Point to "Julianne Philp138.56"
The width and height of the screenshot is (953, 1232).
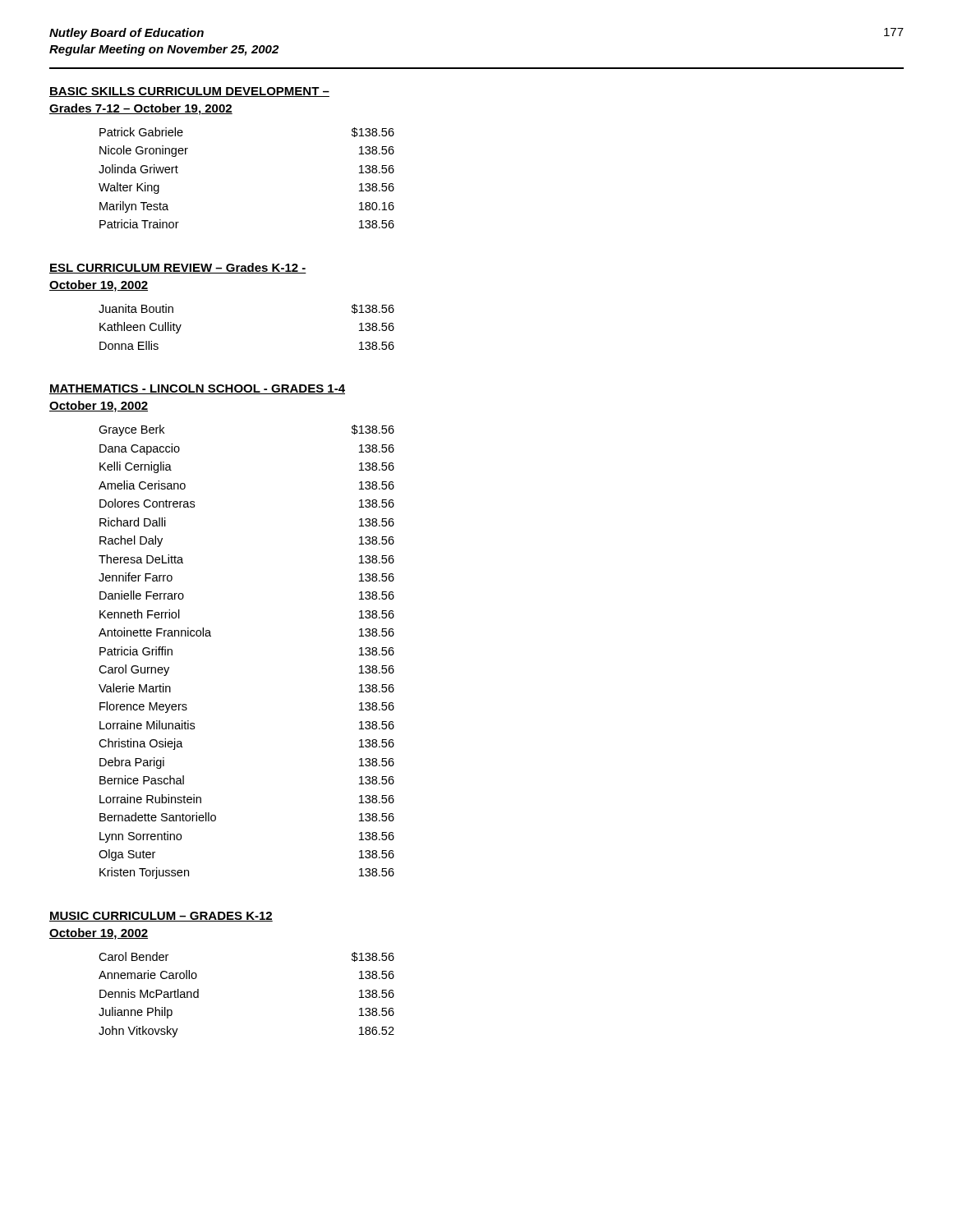(132, 1012)
